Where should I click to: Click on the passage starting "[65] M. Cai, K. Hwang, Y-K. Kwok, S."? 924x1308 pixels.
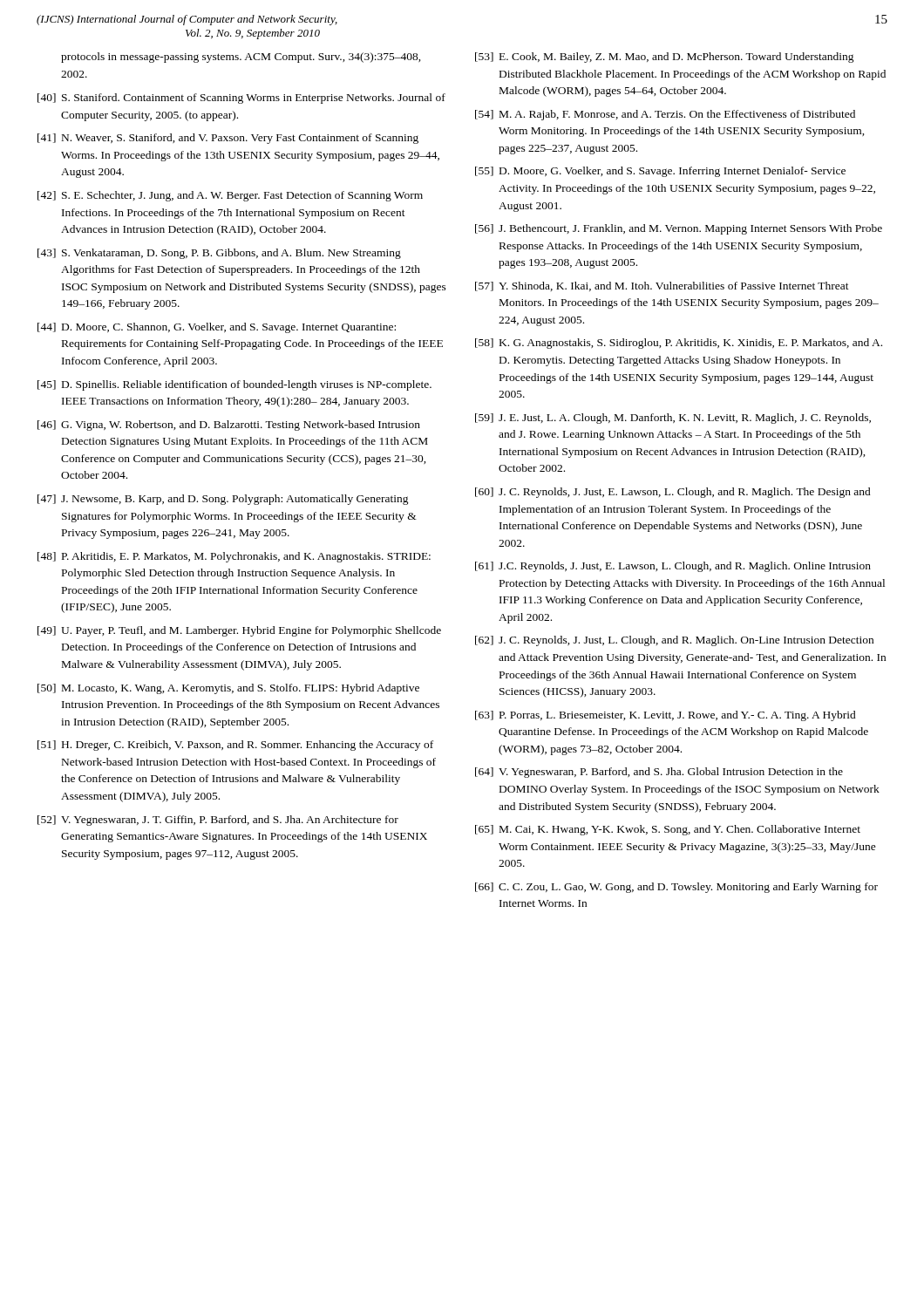pyautogui.click(x=681, y=846)
